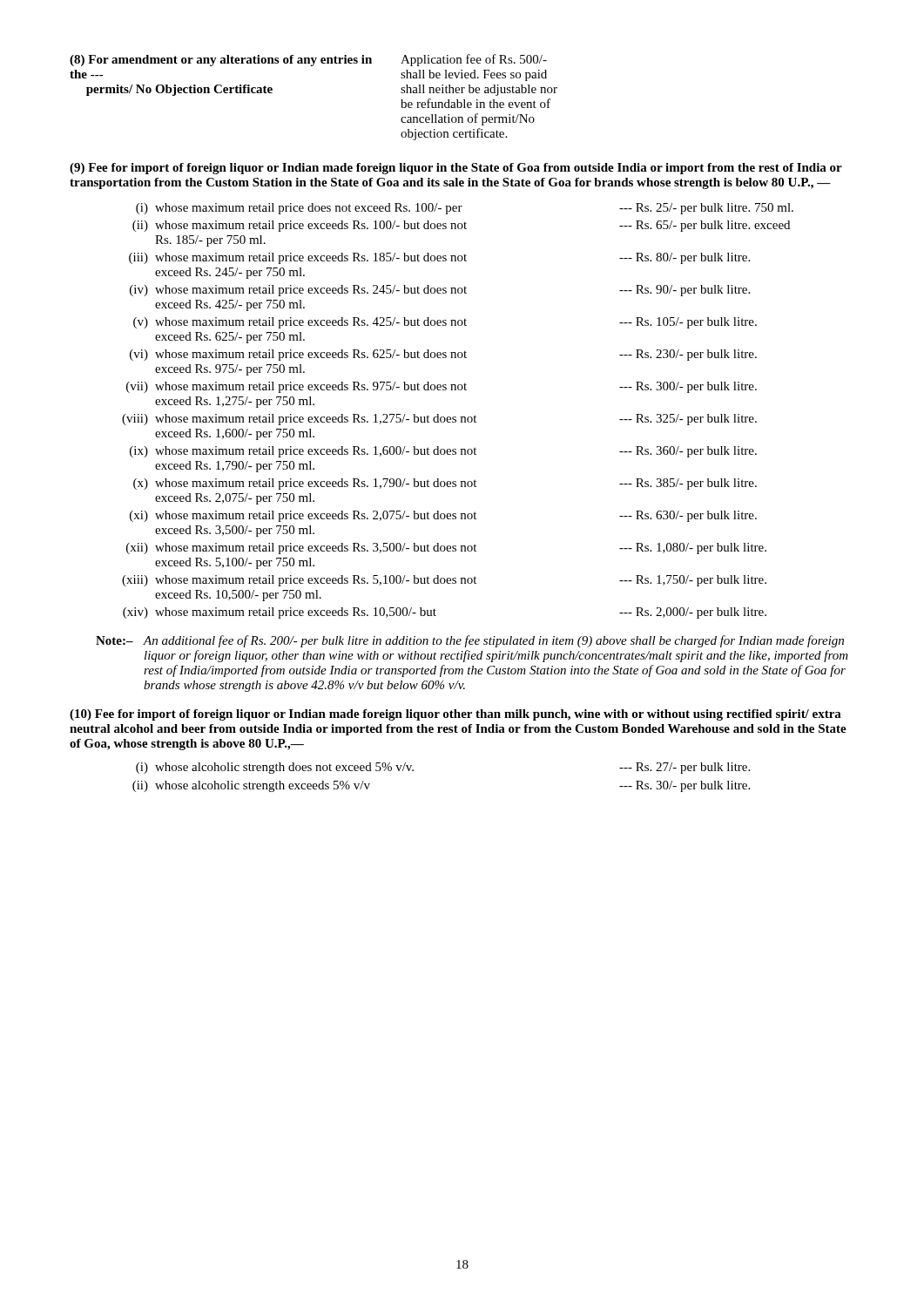Click on the text starting "Note:– An additional fee"
Image resolution: width=924 pixels, height=1307 pixels.
475,663
